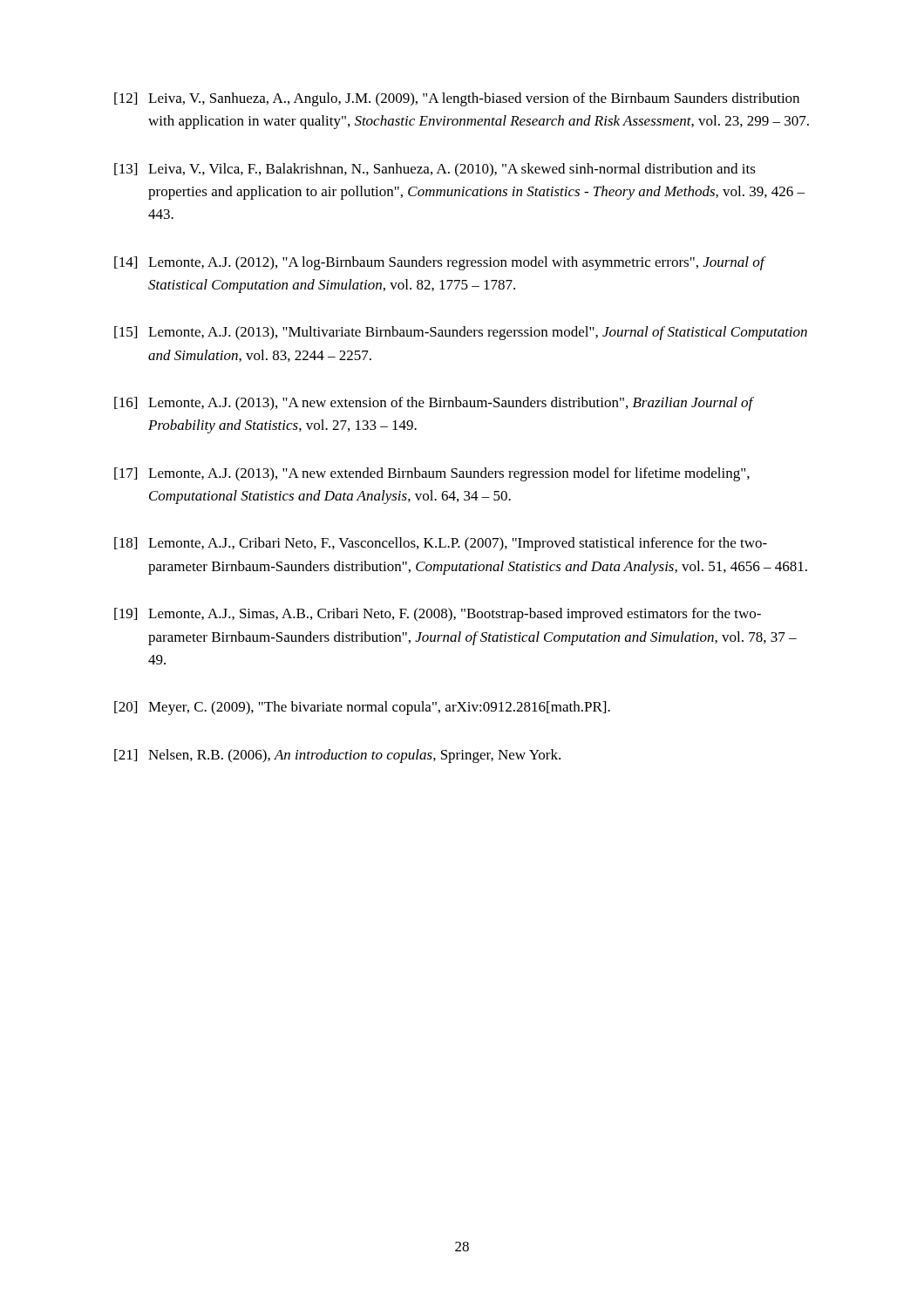The image size is (924, 1308).
Task: Point to the block beginning "[13] Leiva, V., Vilca, F., Balakrishnan,"
Action: [462, 192]
